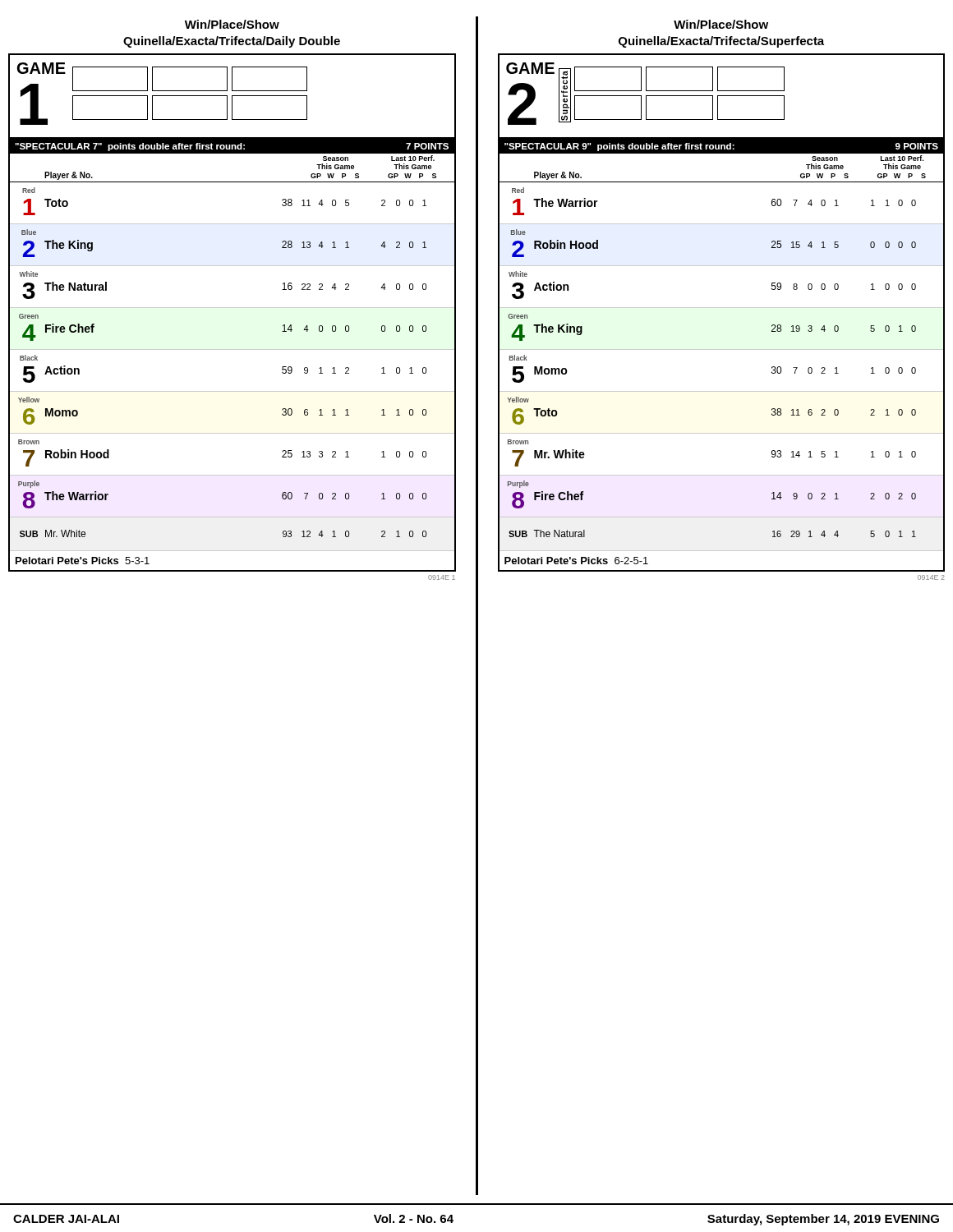Find the table that mentions "Red 1 The Warrior 60"
This screenshot has width=953, height=1232.
pyautogui.click(x=721, y=367)
